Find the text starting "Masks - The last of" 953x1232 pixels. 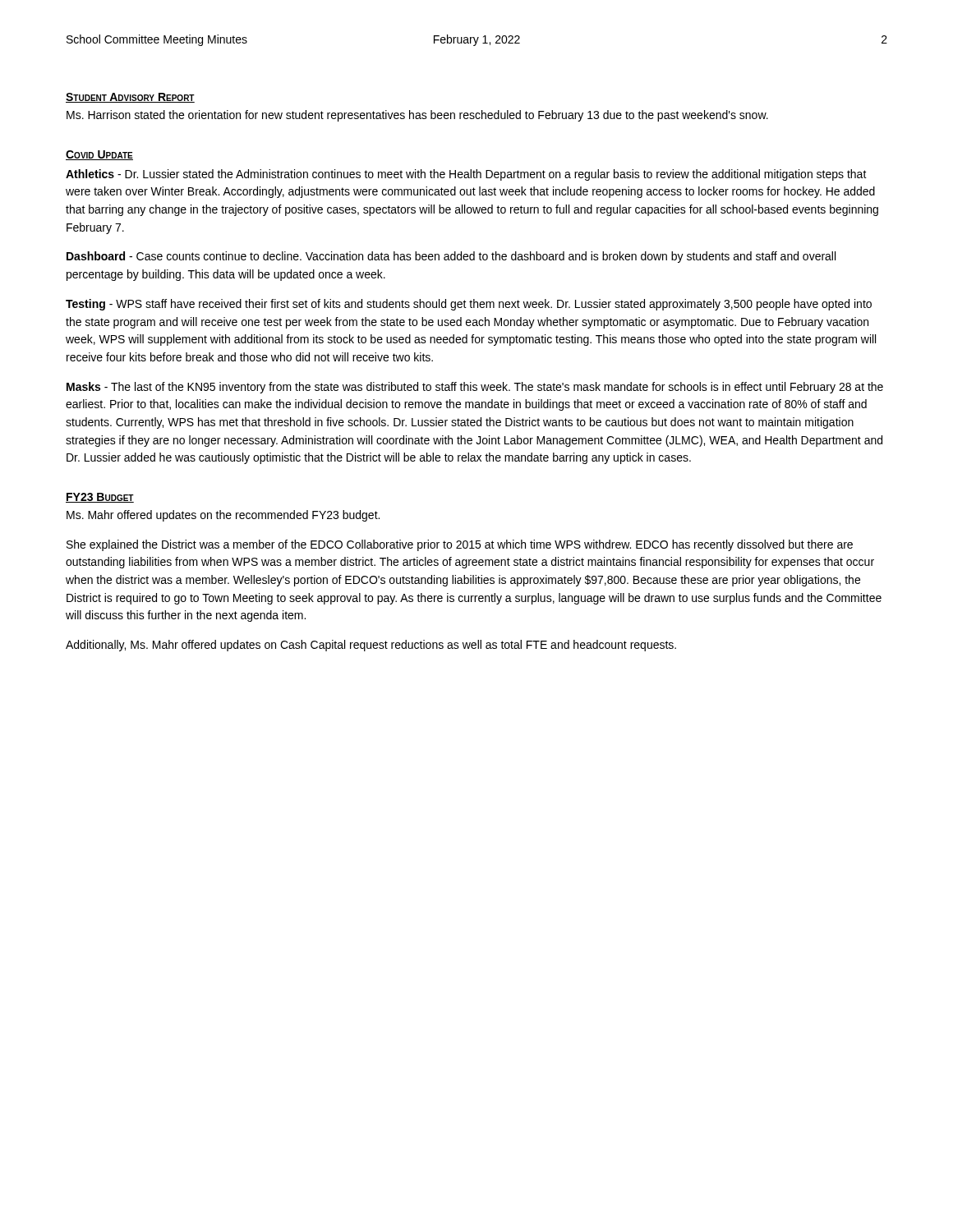[x=475, y=422]
